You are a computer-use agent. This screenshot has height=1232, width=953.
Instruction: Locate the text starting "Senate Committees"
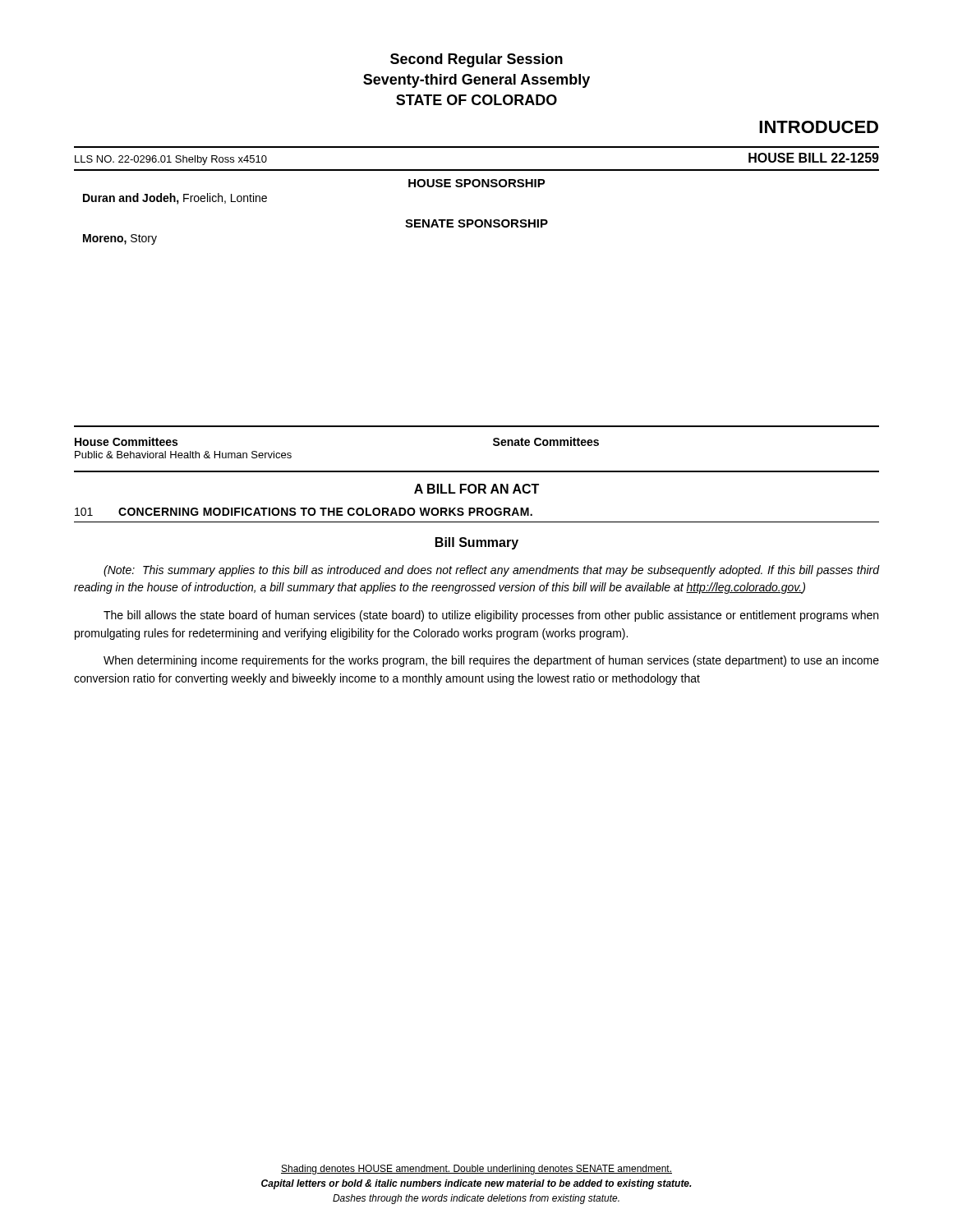pyautogui.click(x=546, y=441)
